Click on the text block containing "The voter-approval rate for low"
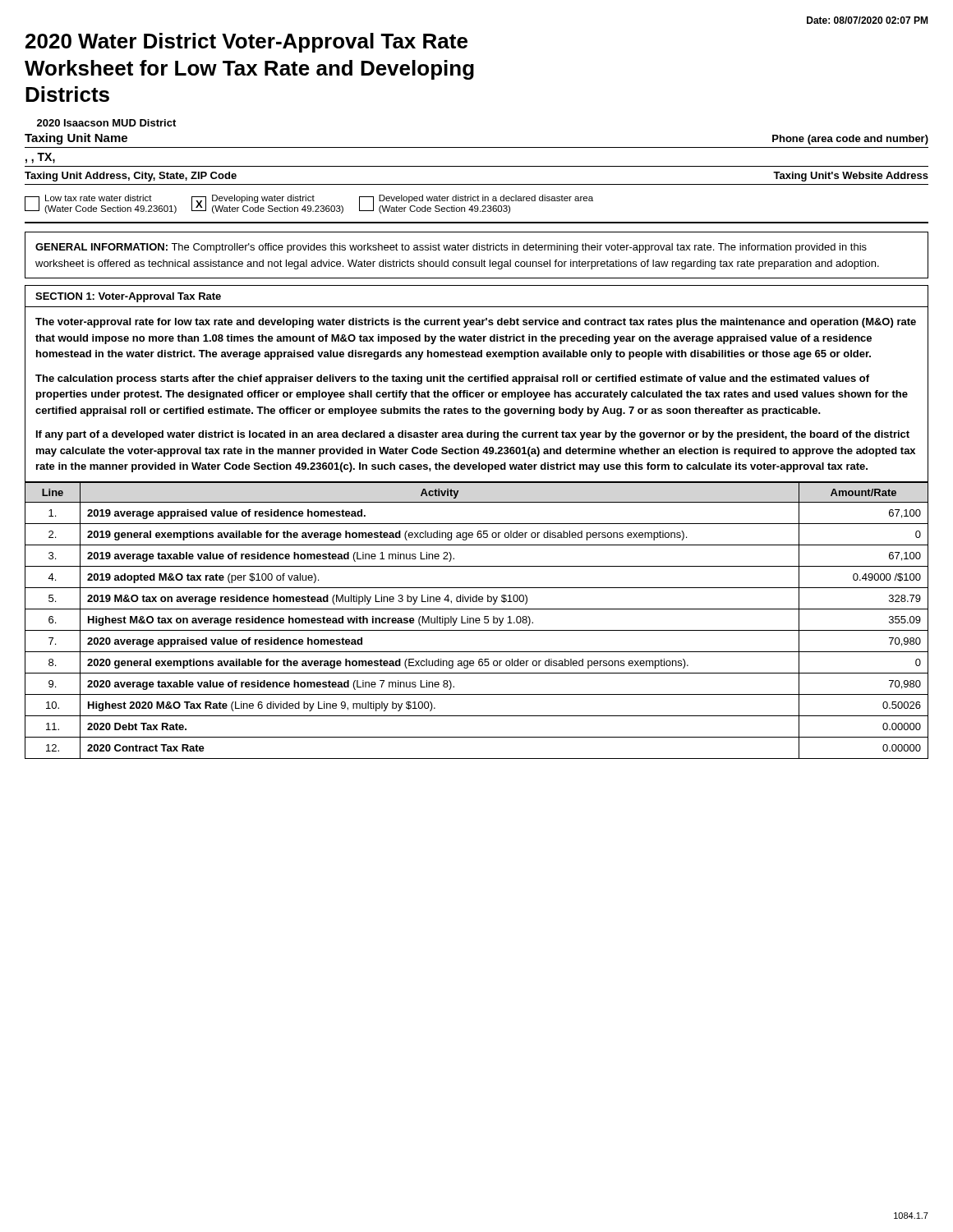 [x=476, y=394]
